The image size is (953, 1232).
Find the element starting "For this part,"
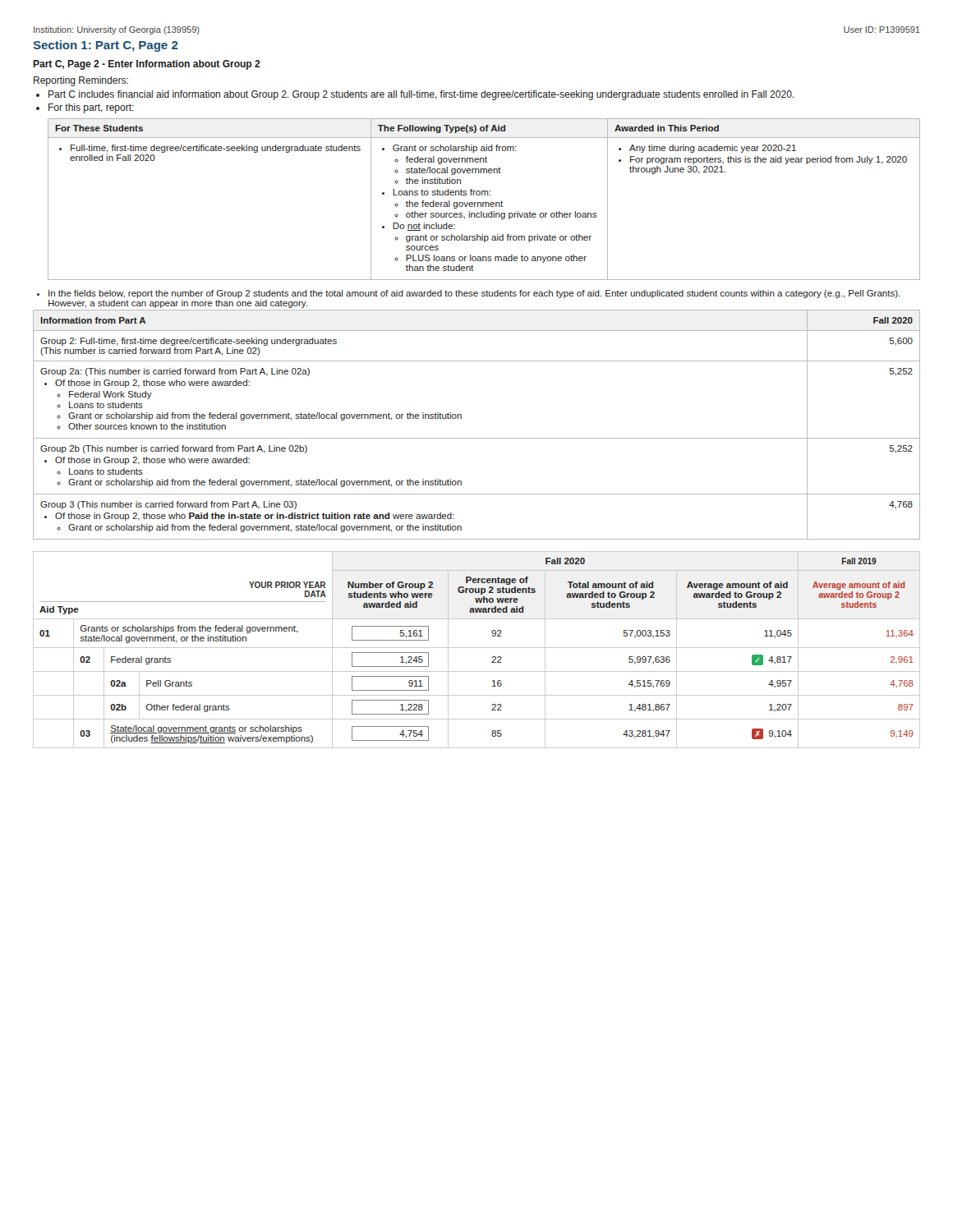(x=484, y=191)
